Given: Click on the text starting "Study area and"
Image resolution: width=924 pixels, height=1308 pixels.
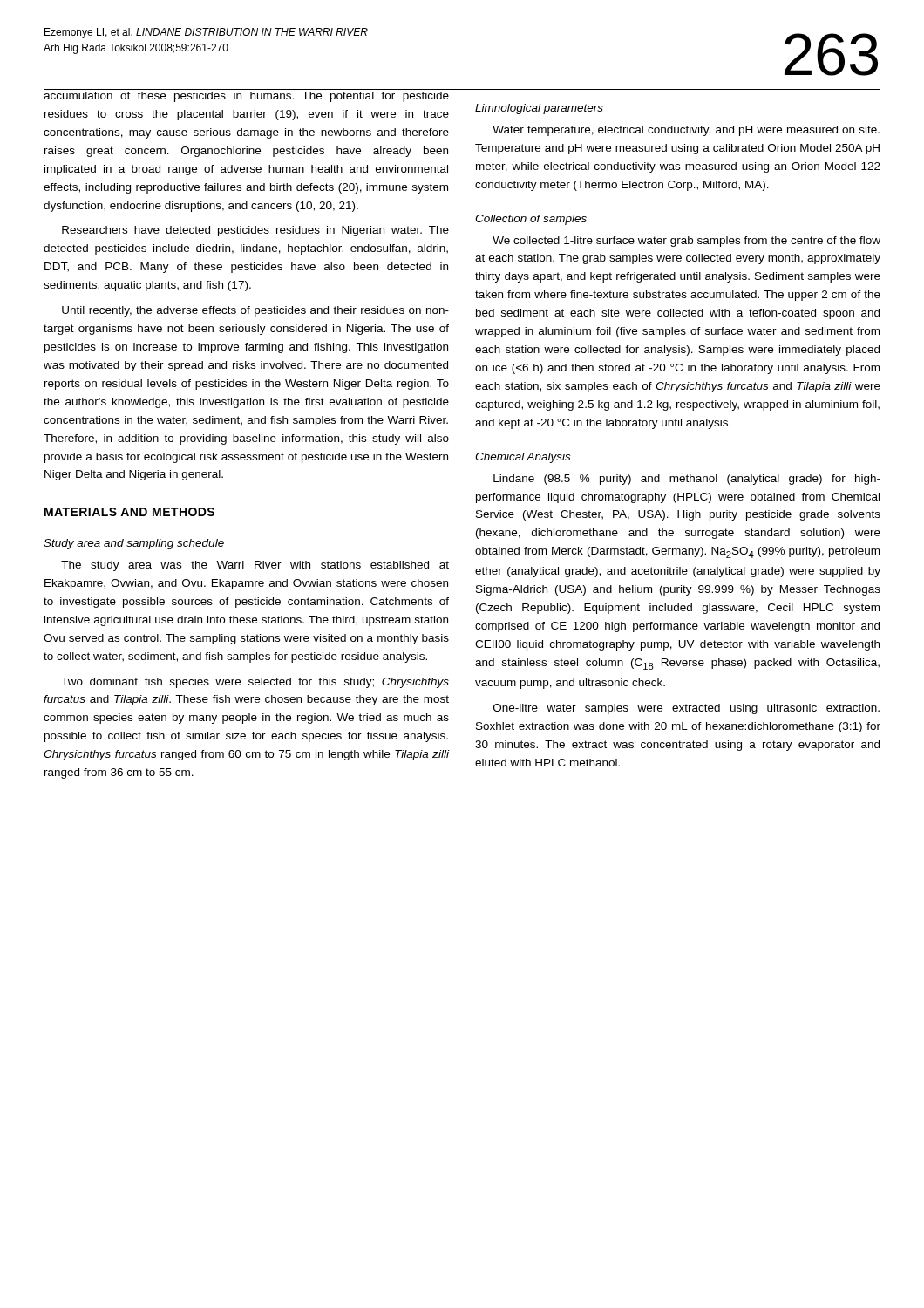Looking at the screenshot, I should click(x=134, y=543).
